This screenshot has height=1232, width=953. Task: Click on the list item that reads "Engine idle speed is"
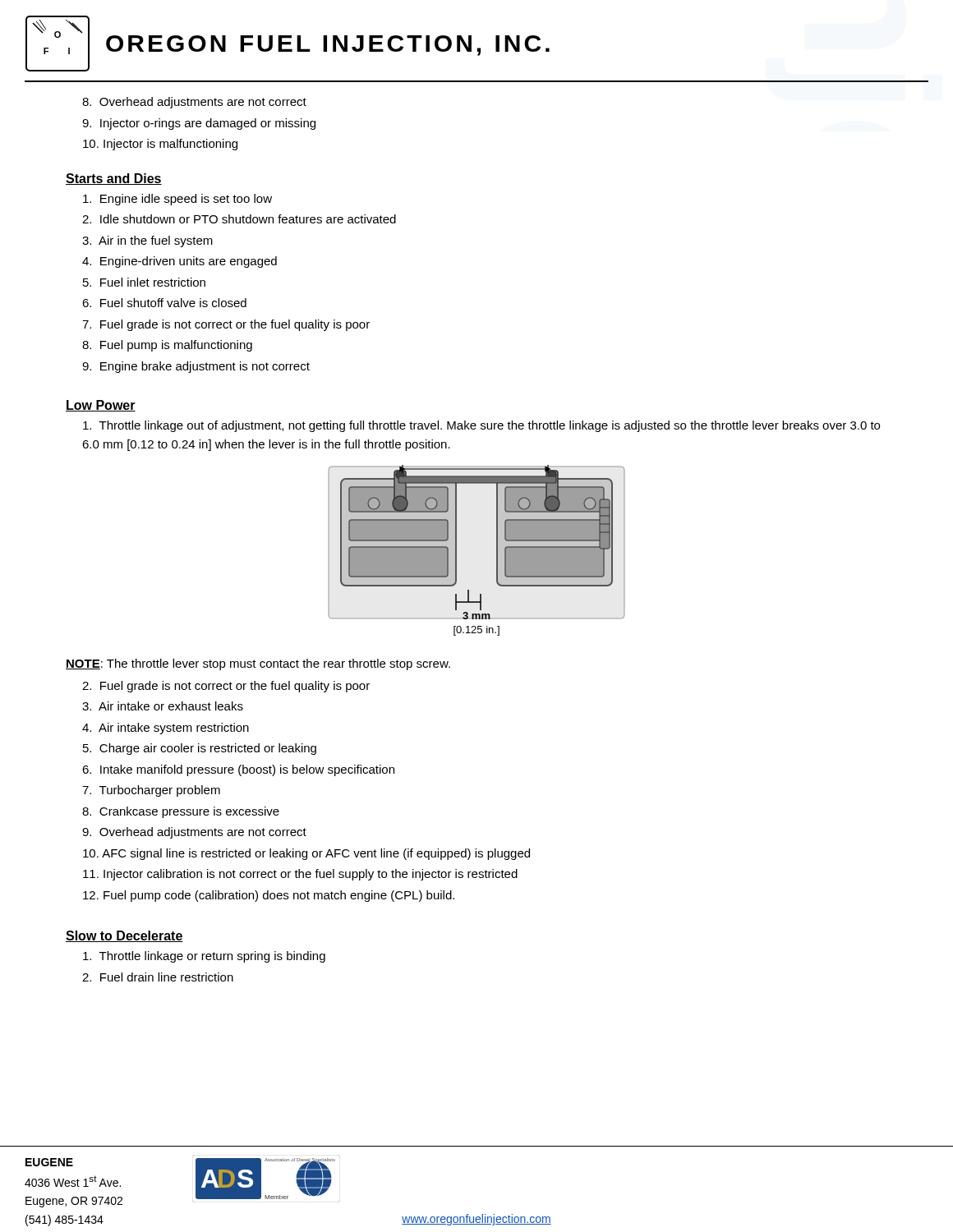(177, 198)
